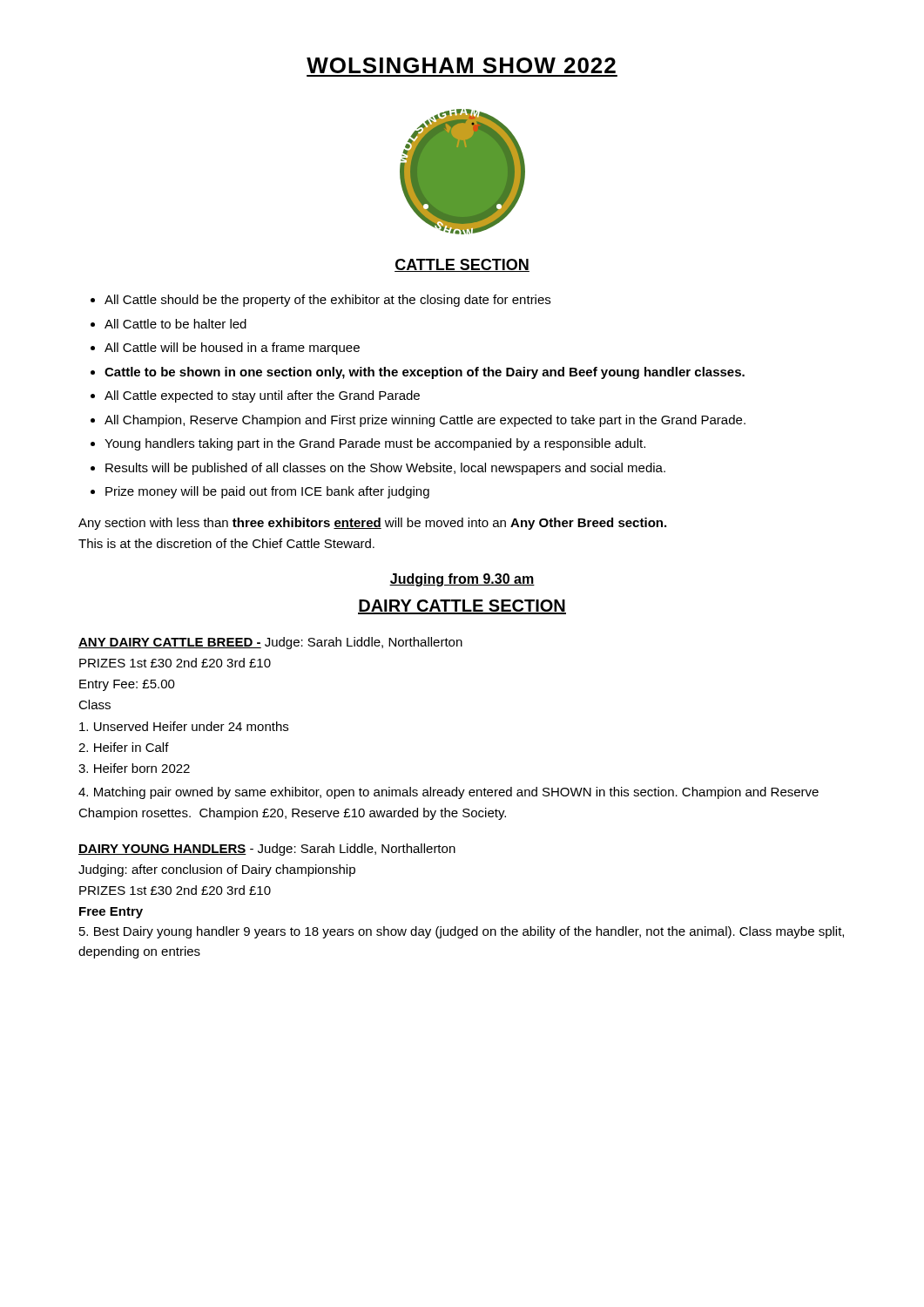Point to the block beginning "Young handlers taking part in"

point(376,443)
